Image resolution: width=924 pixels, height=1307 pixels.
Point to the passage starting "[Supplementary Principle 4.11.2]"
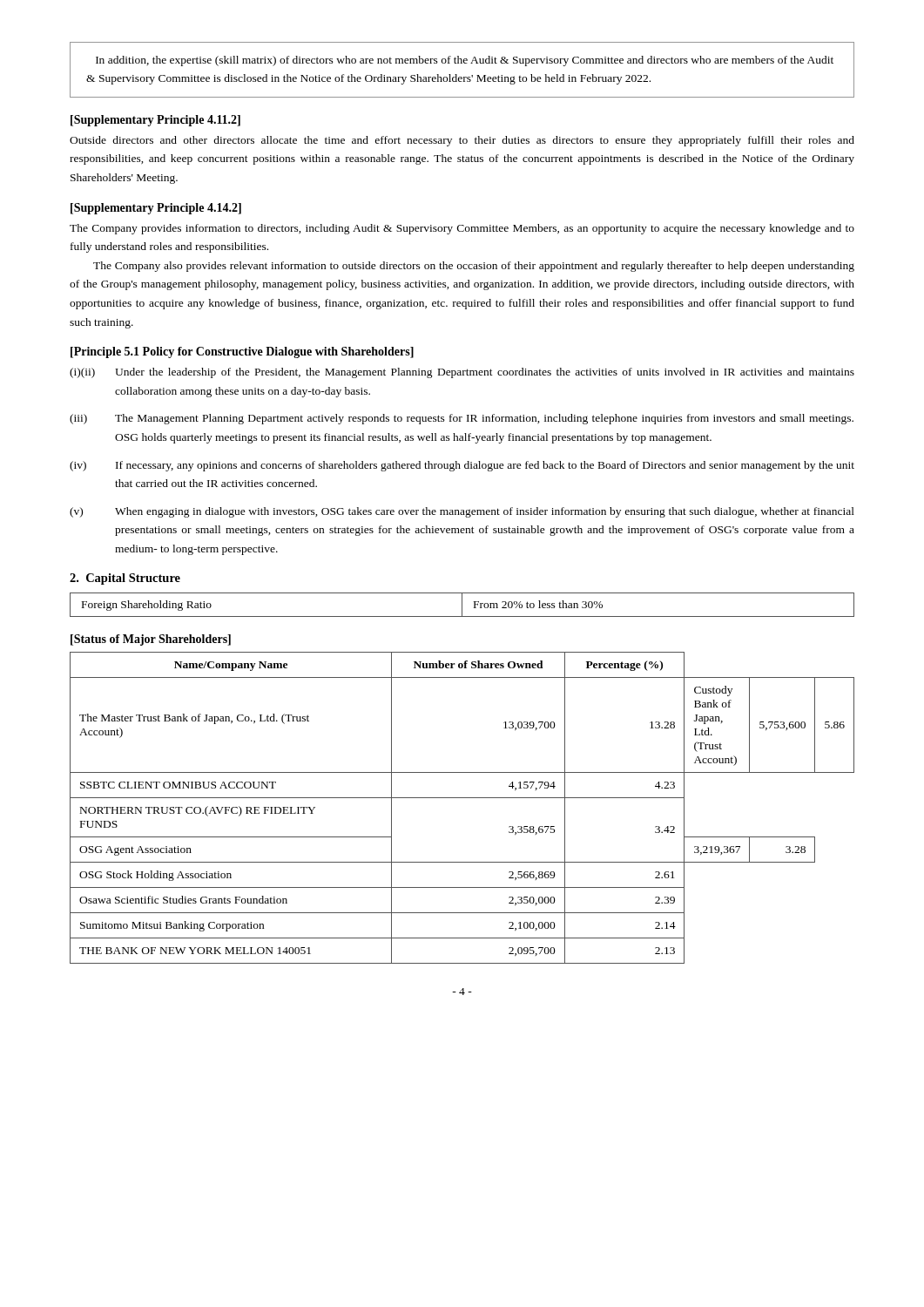click(x=155, y=120)
